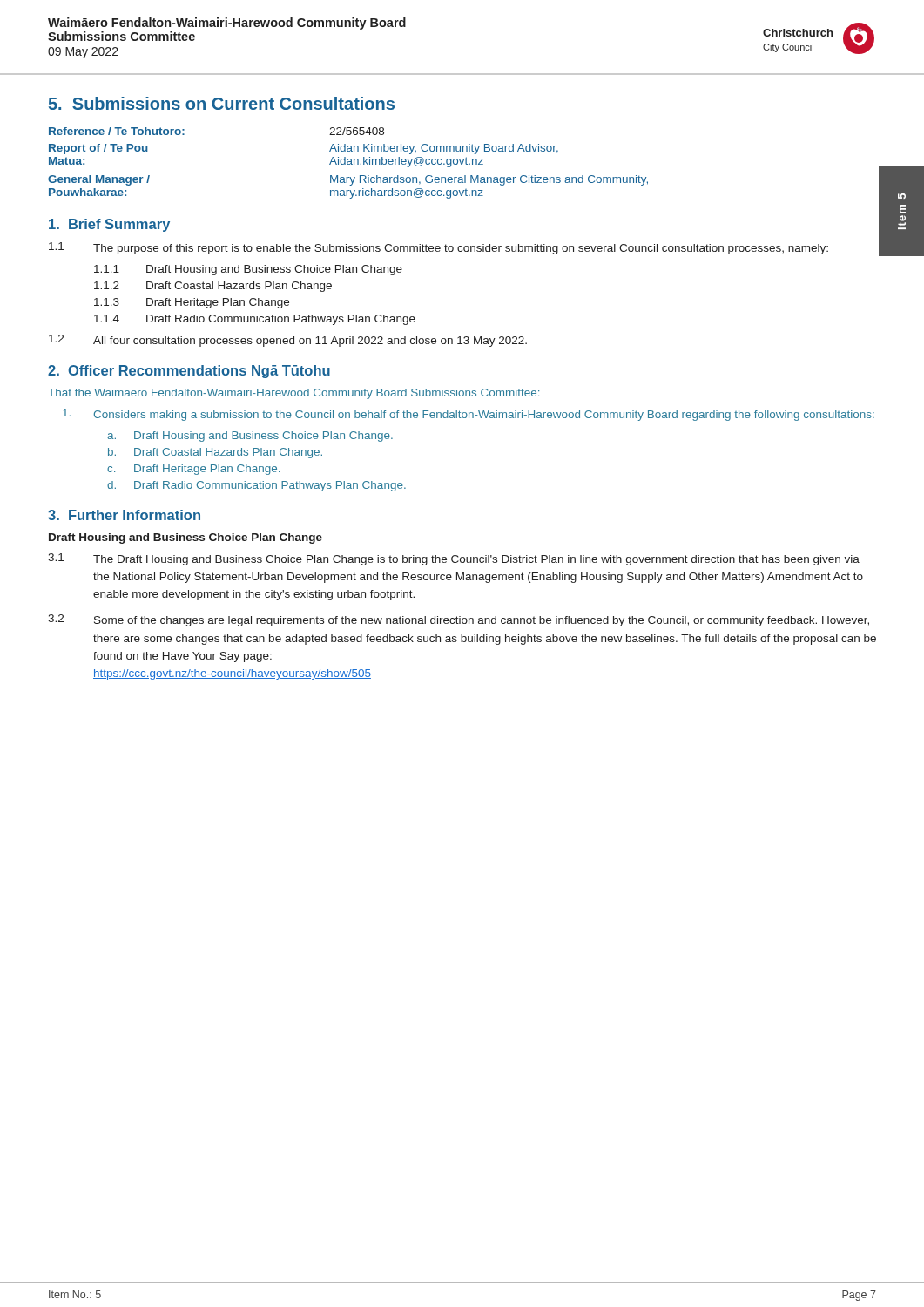Click on the section header that reads "3. Further Information"
Screen dimensions: 1307x924
[x=125, y=515]
